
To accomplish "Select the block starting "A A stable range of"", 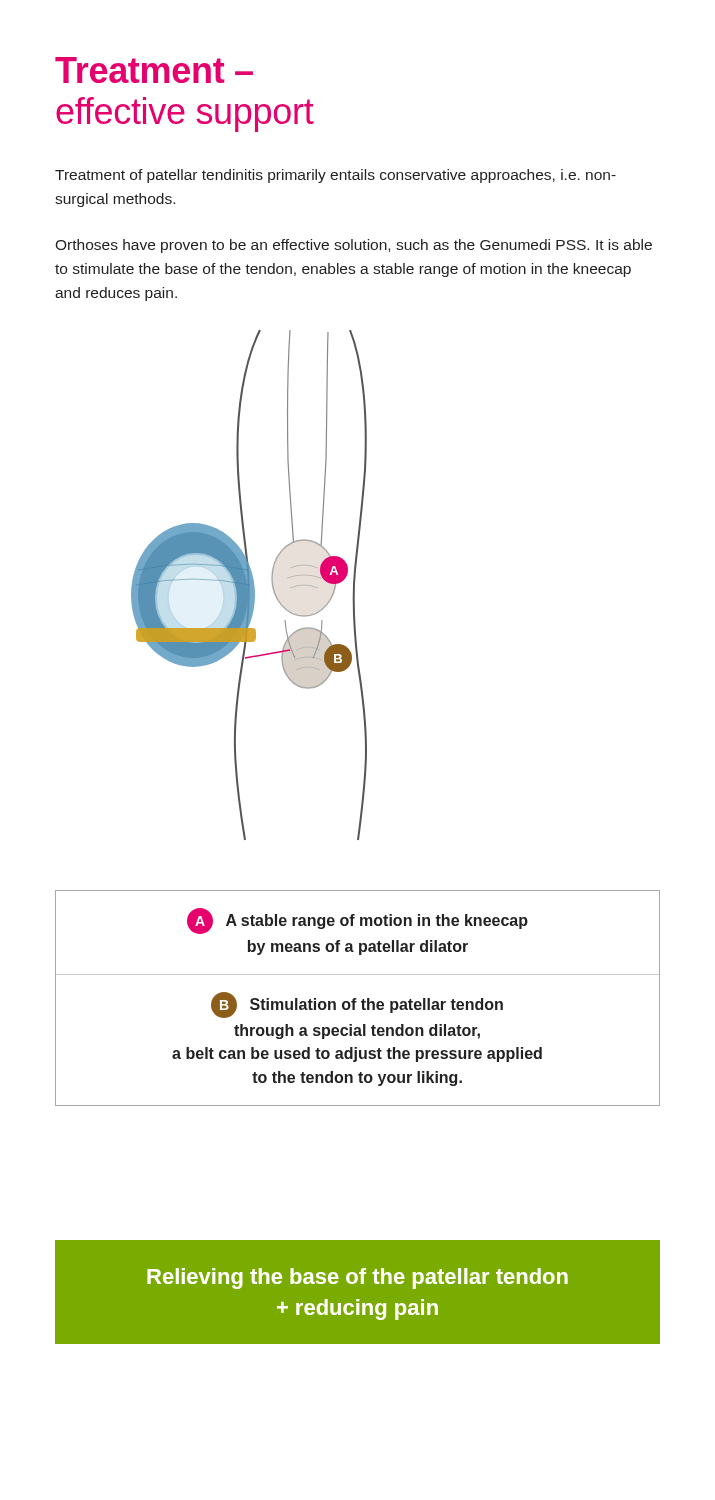I will [358, 932].
